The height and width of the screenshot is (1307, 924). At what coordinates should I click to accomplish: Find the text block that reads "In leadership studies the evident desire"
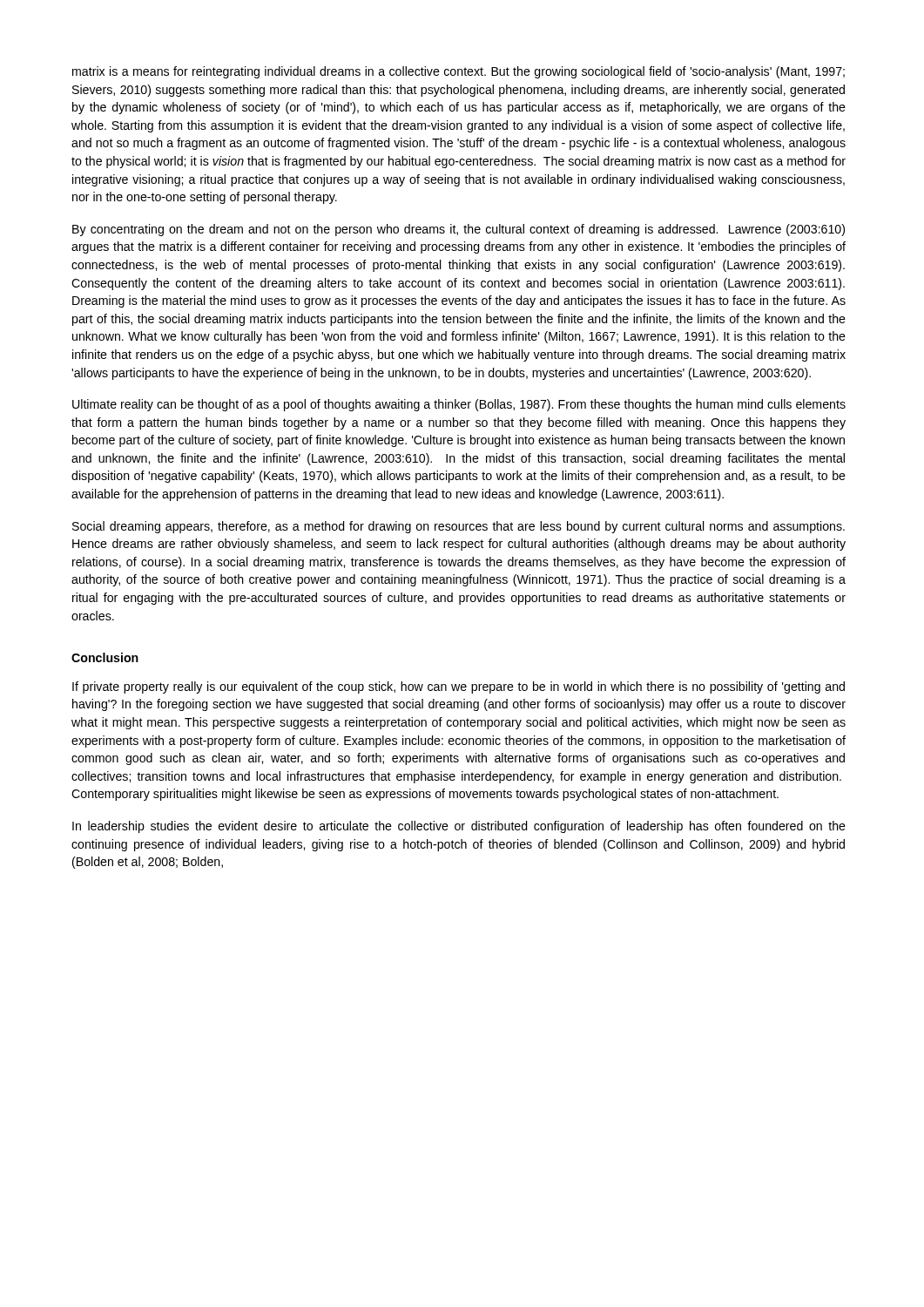coord(459,844)
